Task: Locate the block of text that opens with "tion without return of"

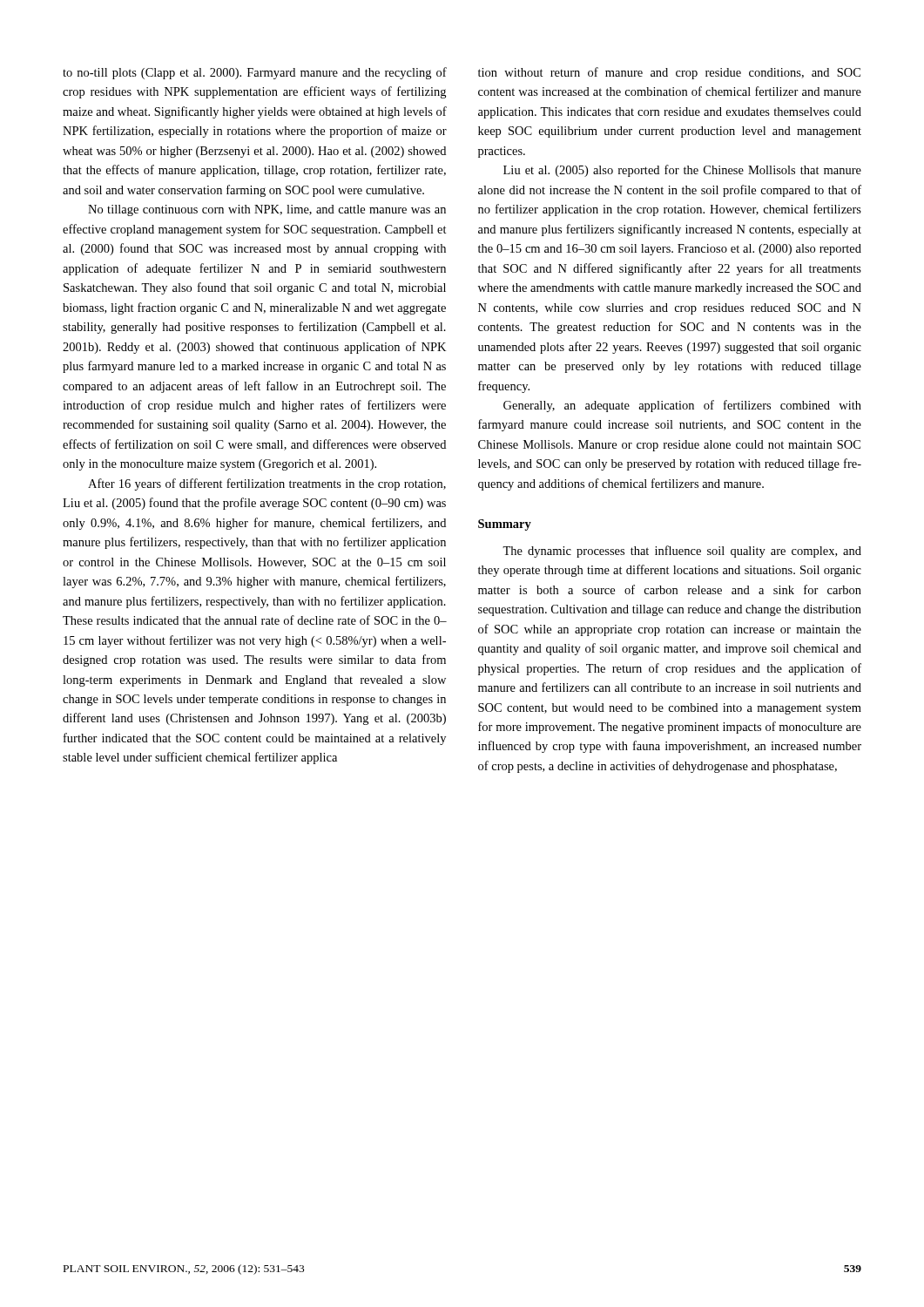Action: click(x=669, y=112)
